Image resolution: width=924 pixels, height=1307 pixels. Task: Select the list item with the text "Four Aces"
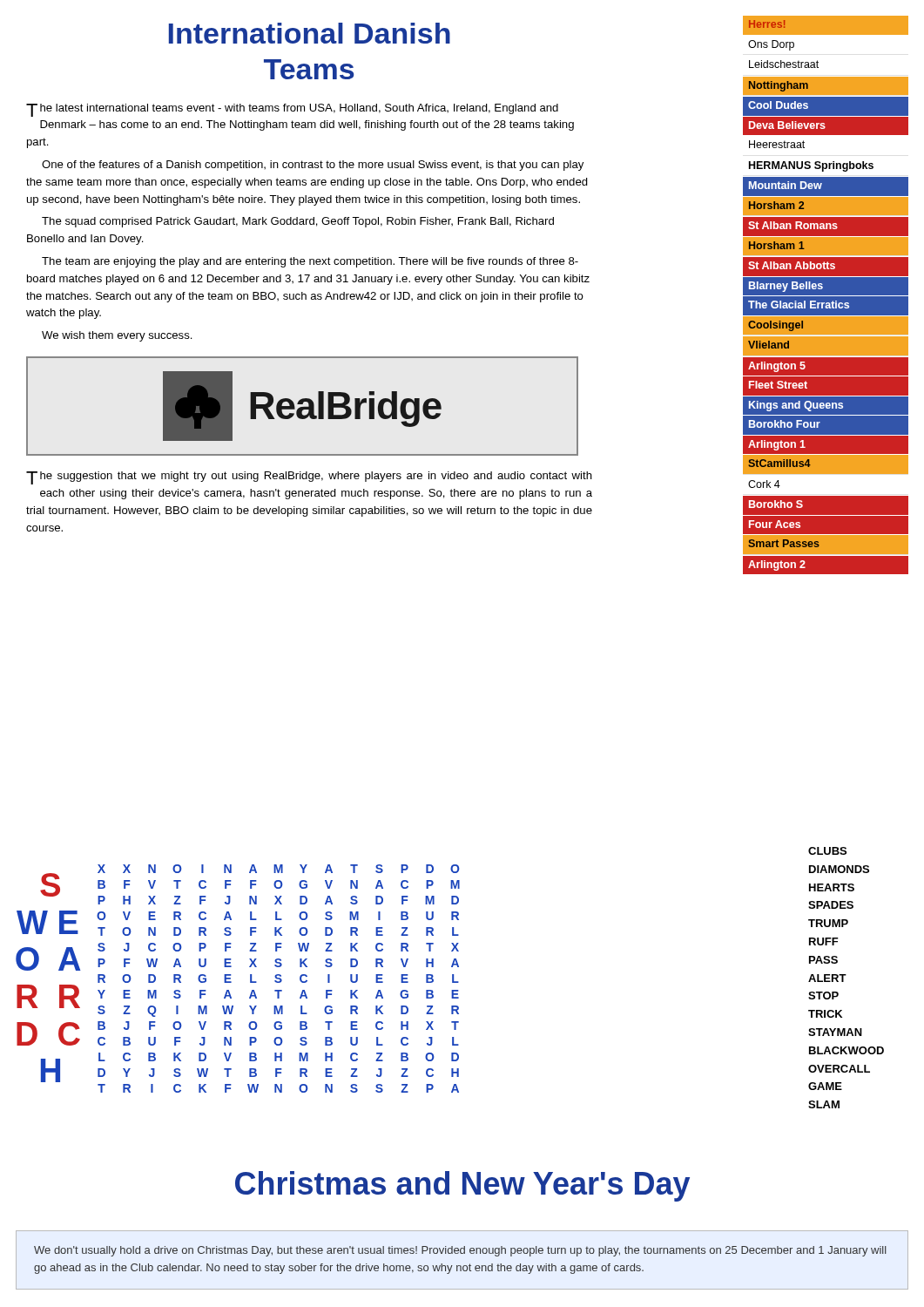[x=774, y=524]
